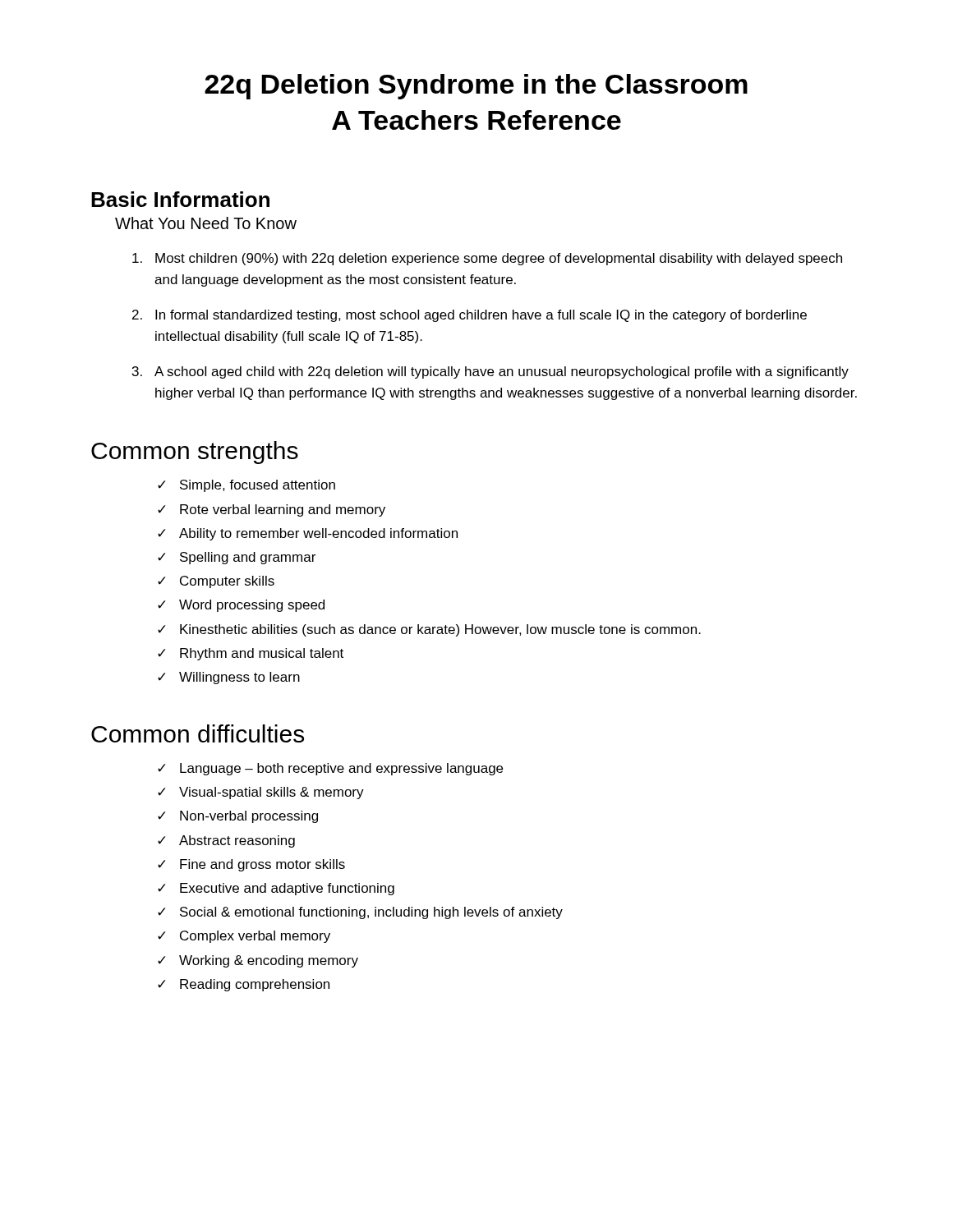Click the passage that begins "✓Fine and gross motor"
The width and height of the screenshot is (953, 1232).
coord(251,864)
